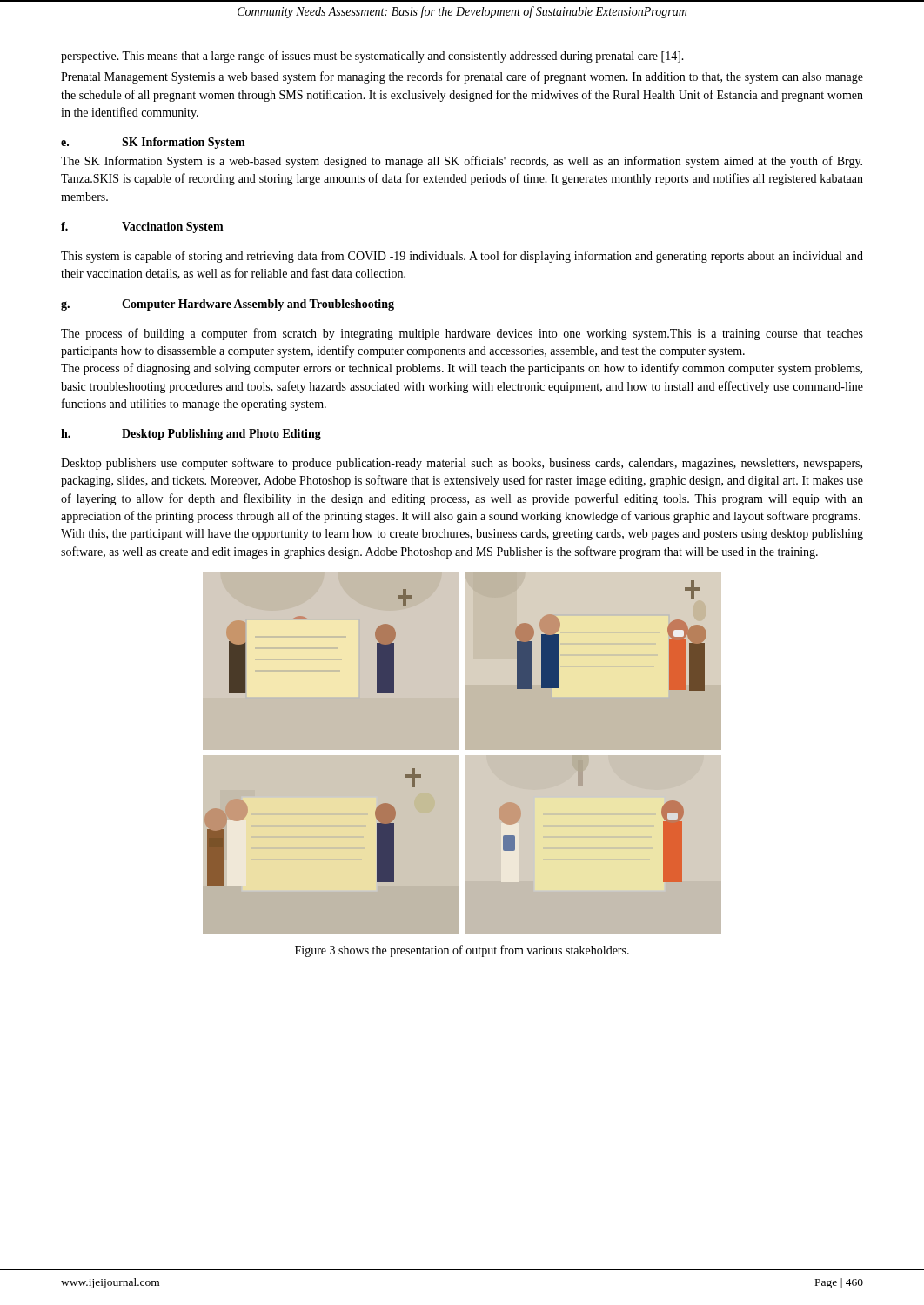Locate a photo
Image resolution: width=924 pixels, height=1305 pixels.
click(x=462, y=755)
